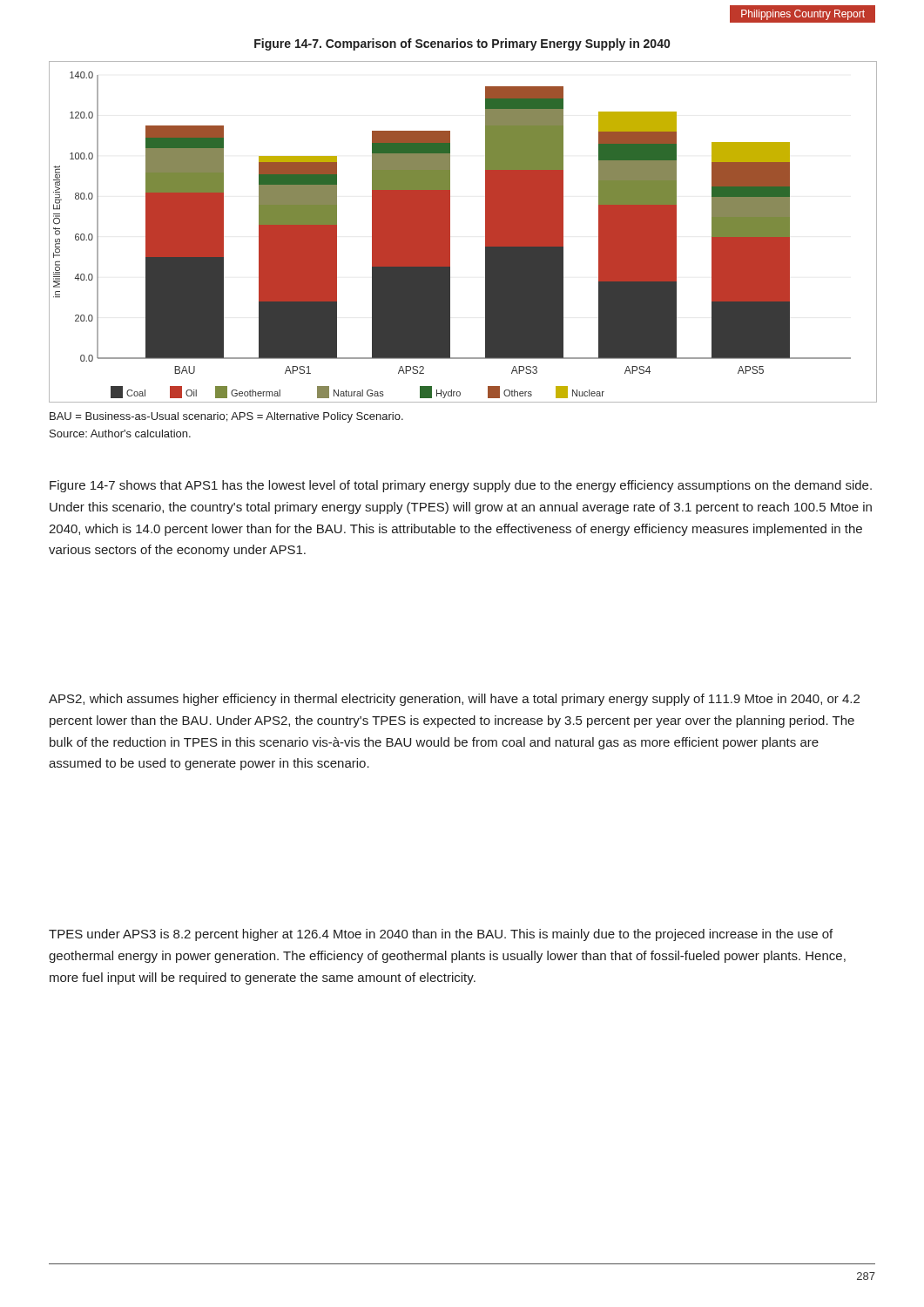Viewport: 924px width, 1307px height.
Task: Find the text block that reads "TPES under APS3 is"
Action: click(x=448, y=955)
